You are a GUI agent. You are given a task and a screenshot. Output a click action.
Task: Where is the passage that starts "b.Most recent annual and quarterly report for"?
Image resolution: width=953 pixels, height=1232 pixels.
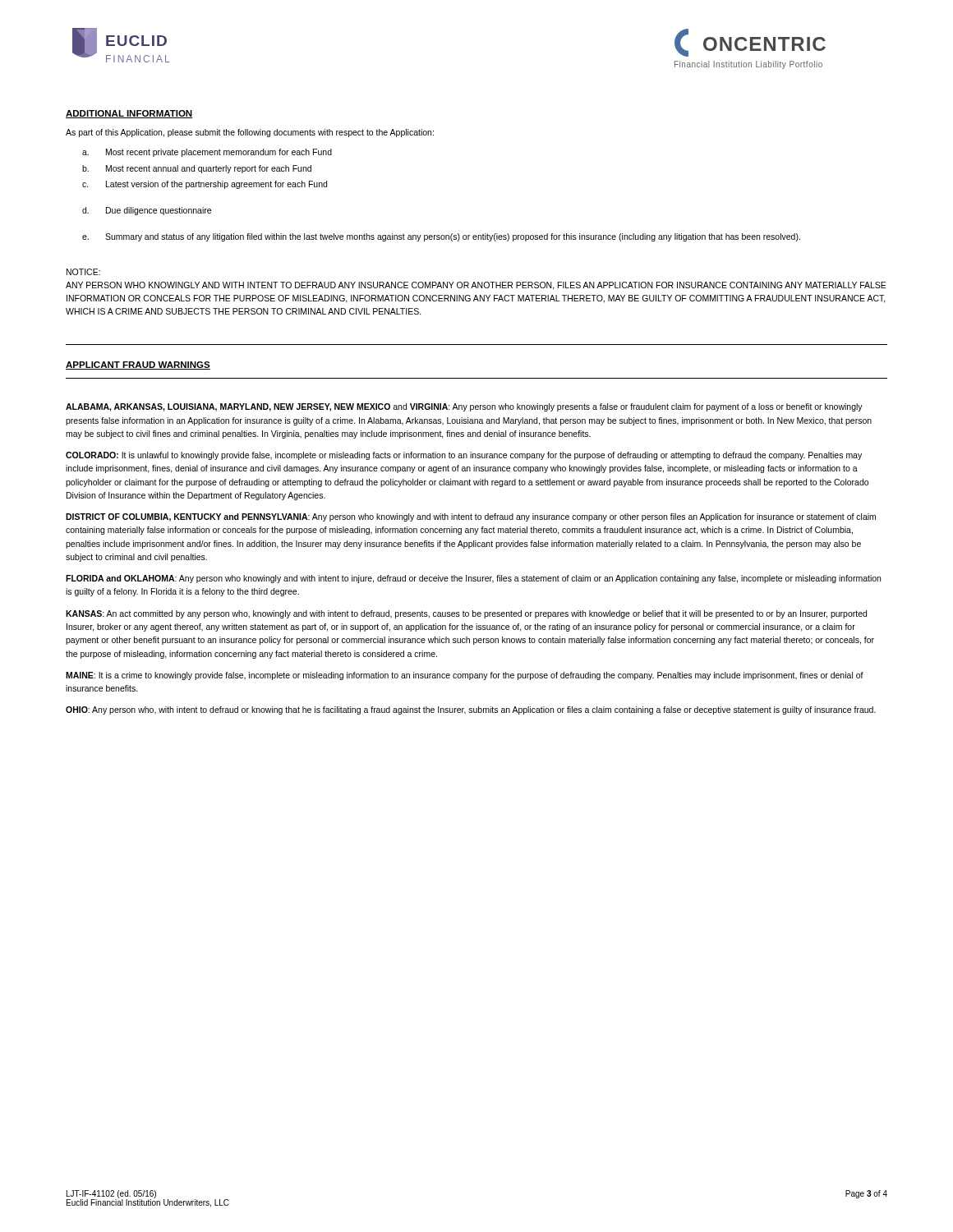pos(197,169)
